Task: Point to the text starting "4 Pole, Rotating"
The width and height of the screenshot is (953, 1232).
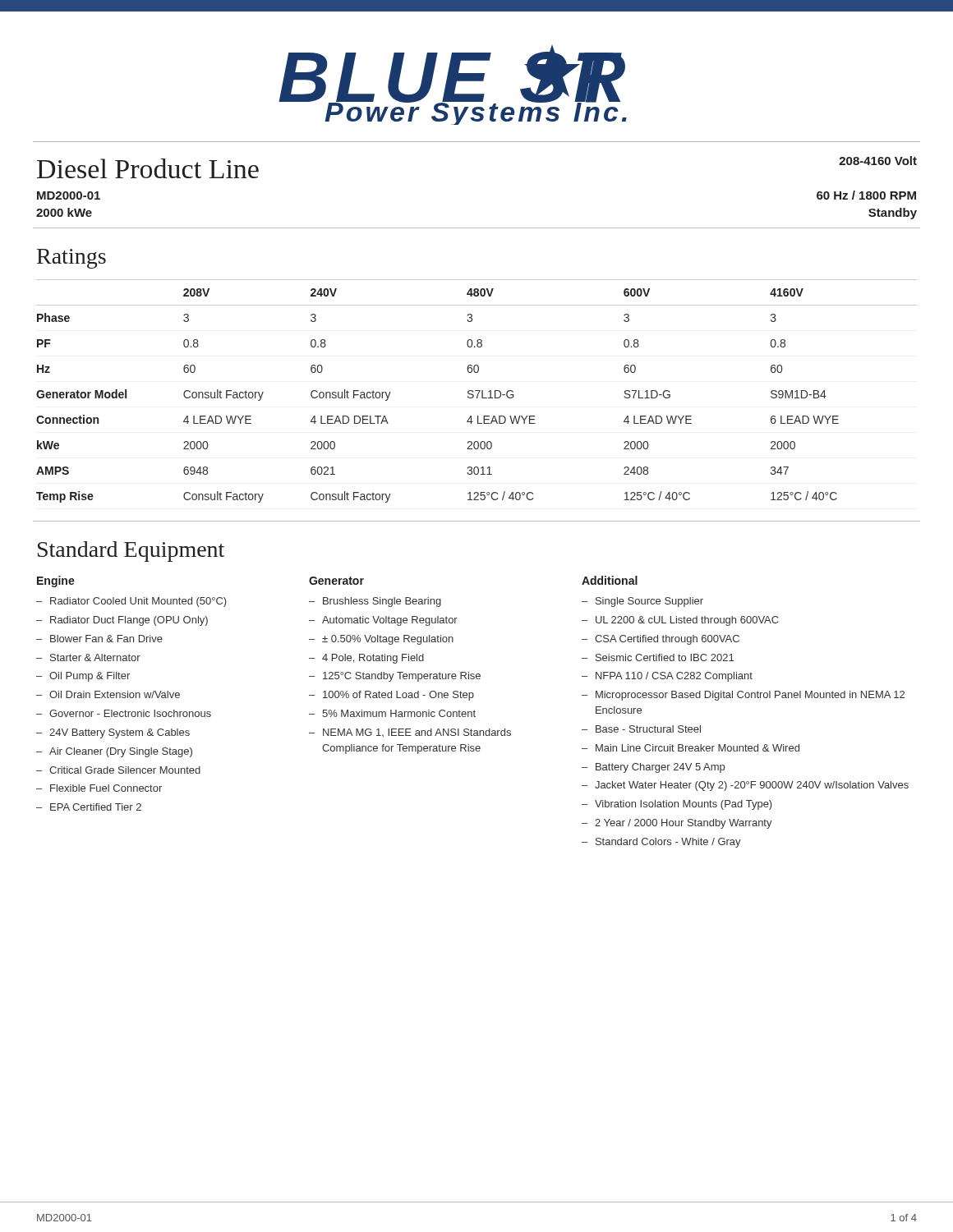Action: coord(373,657)
